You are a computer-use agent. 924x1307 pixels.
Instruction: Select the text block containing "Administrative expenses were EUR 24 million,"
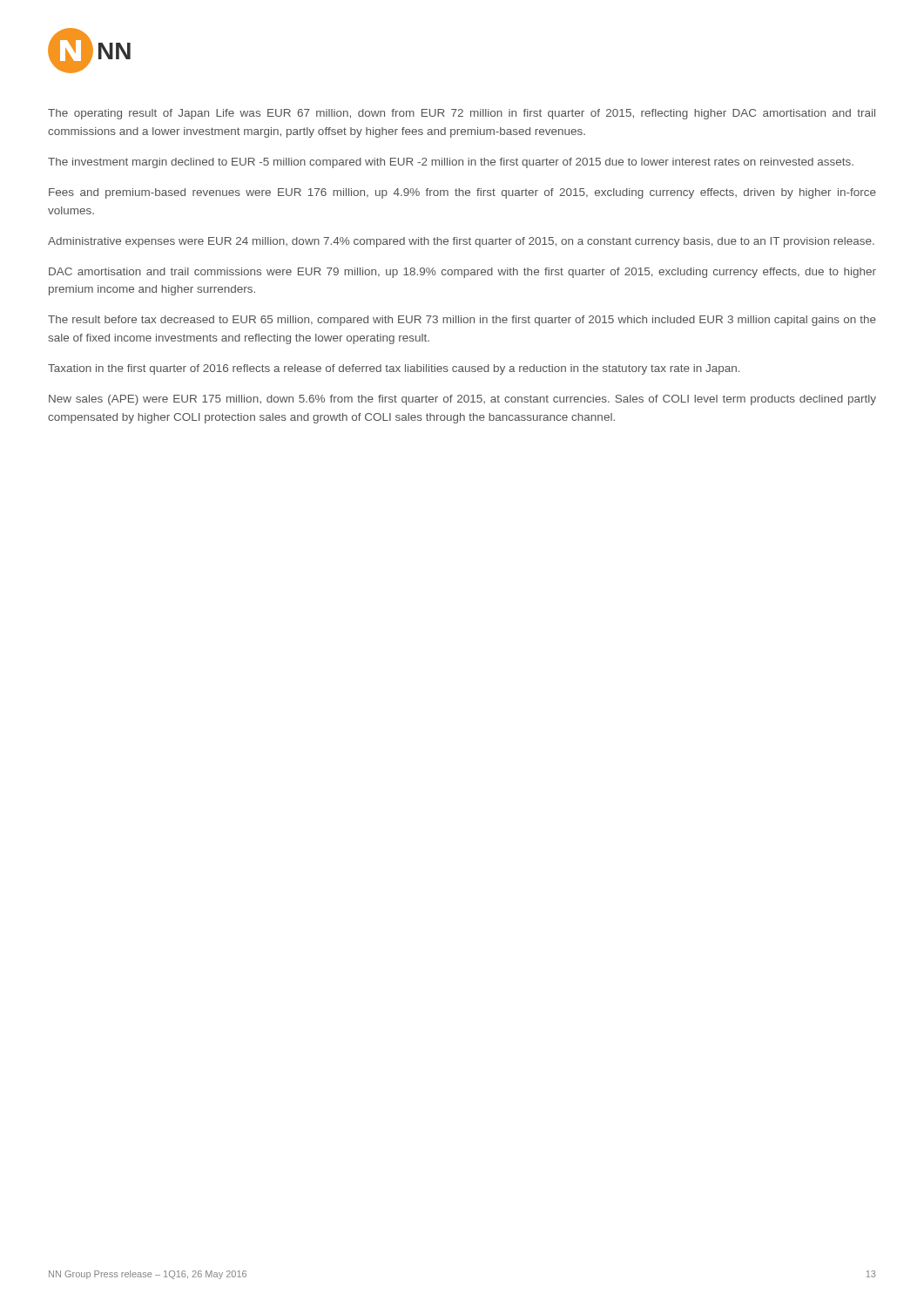coord(461,241)
